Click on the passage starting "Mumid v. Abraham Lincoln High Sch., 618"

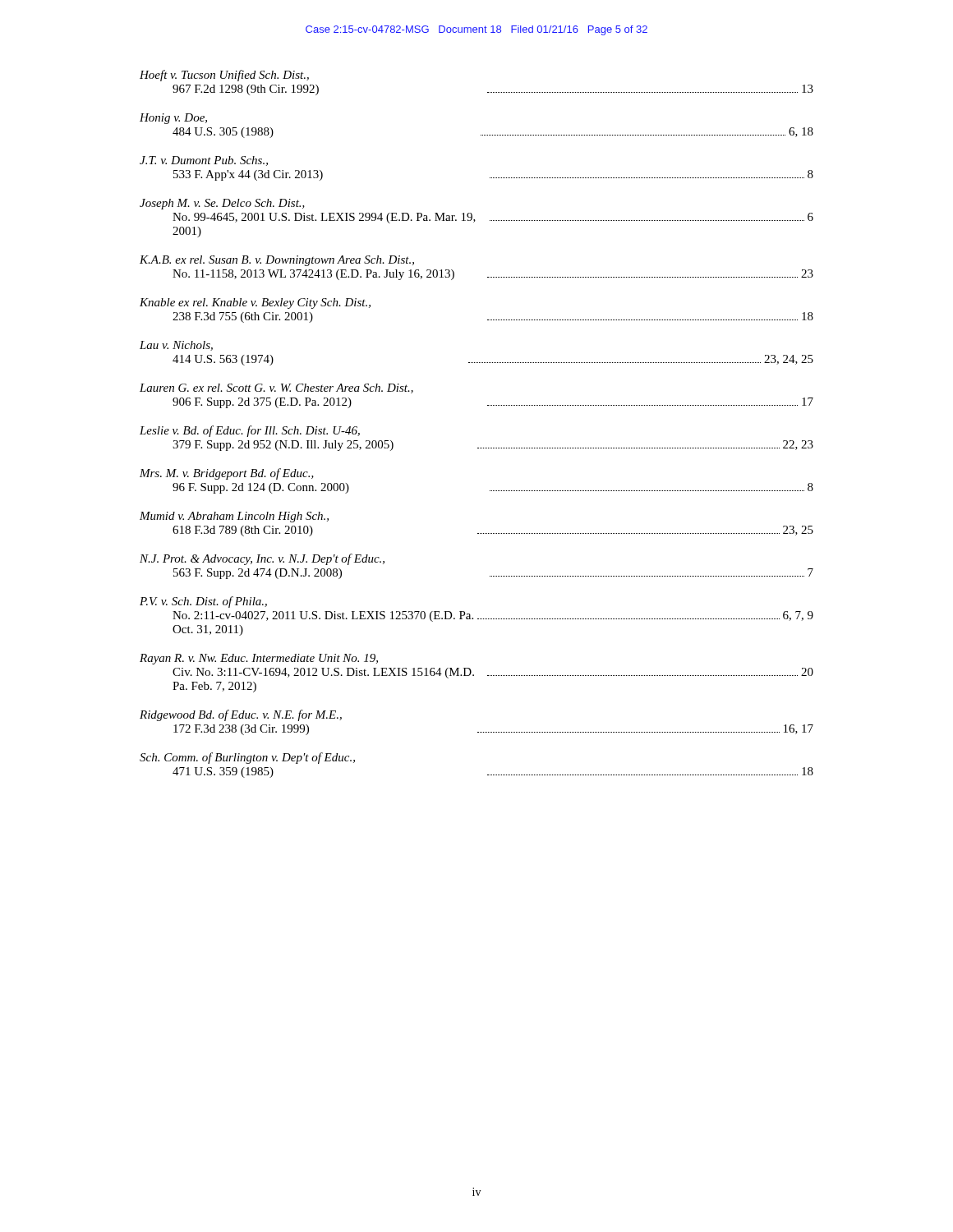coord(476,523)
